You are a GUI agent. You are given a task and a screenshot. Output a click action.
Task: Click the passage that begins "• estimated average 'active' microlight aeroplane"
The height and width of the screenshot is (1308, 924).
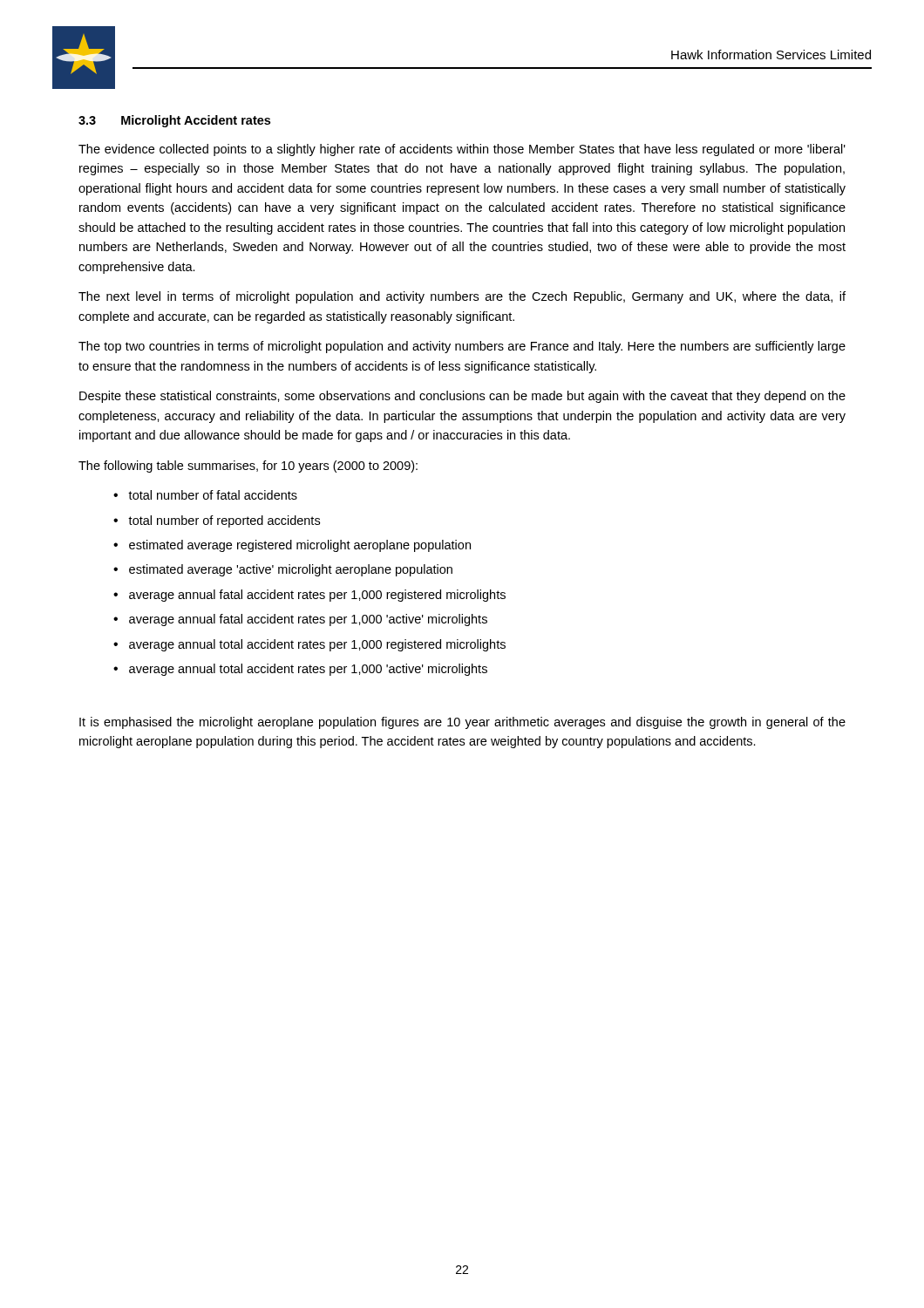[x=283, y=570]
